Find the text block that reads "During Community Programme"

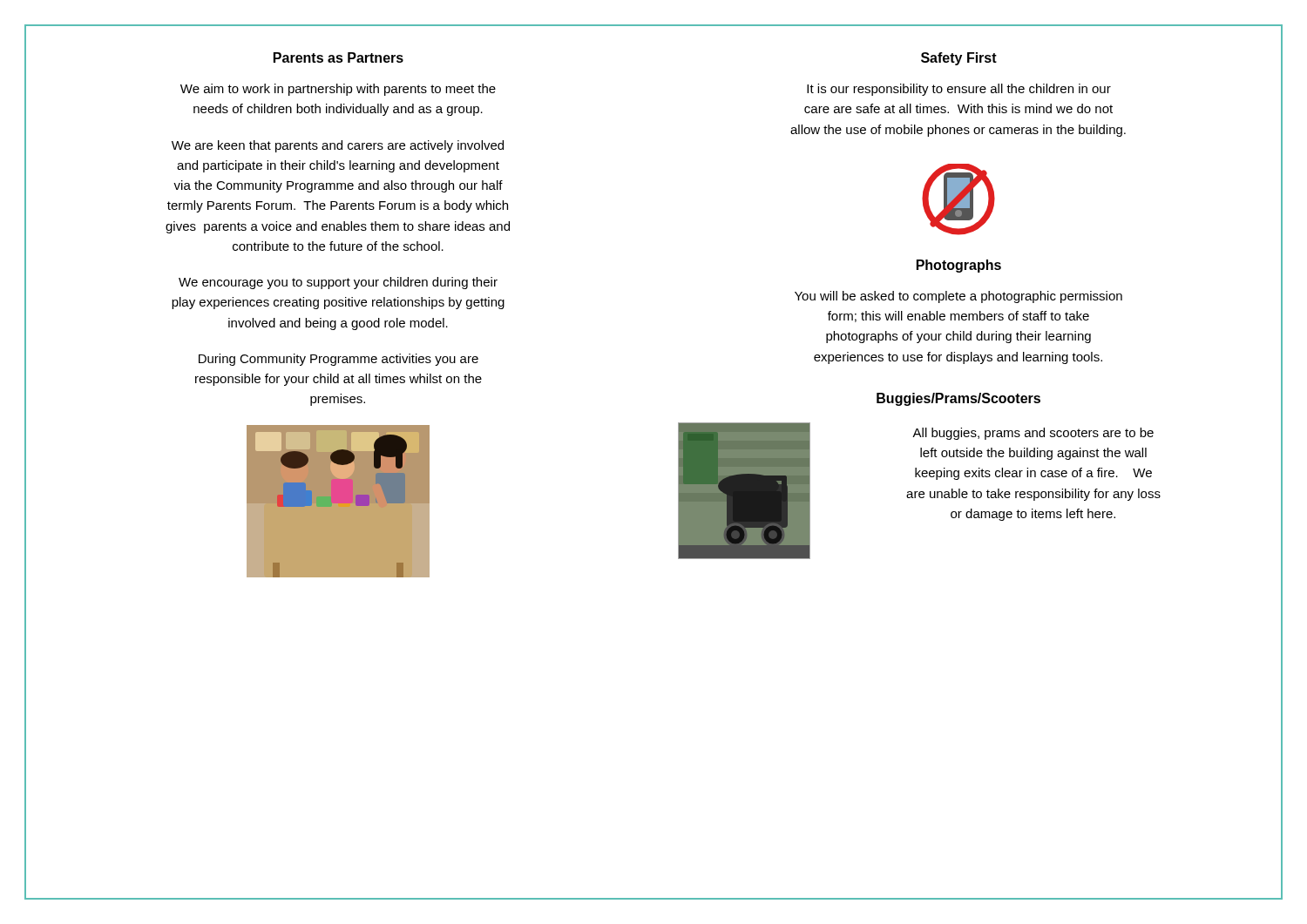click(338, 378)
